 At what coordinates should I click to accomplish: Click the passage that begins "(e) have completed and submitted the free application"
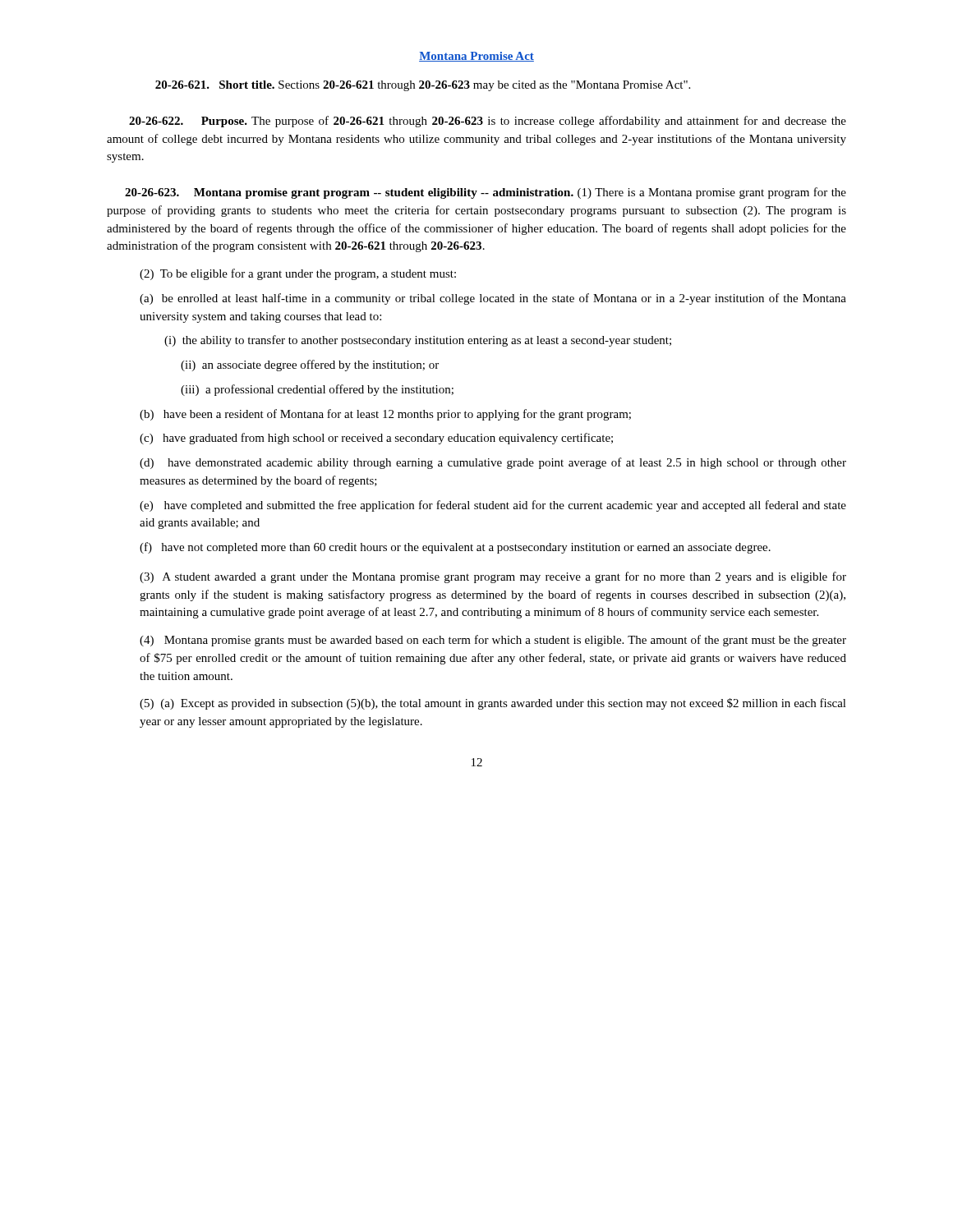[x=493, y=514]
